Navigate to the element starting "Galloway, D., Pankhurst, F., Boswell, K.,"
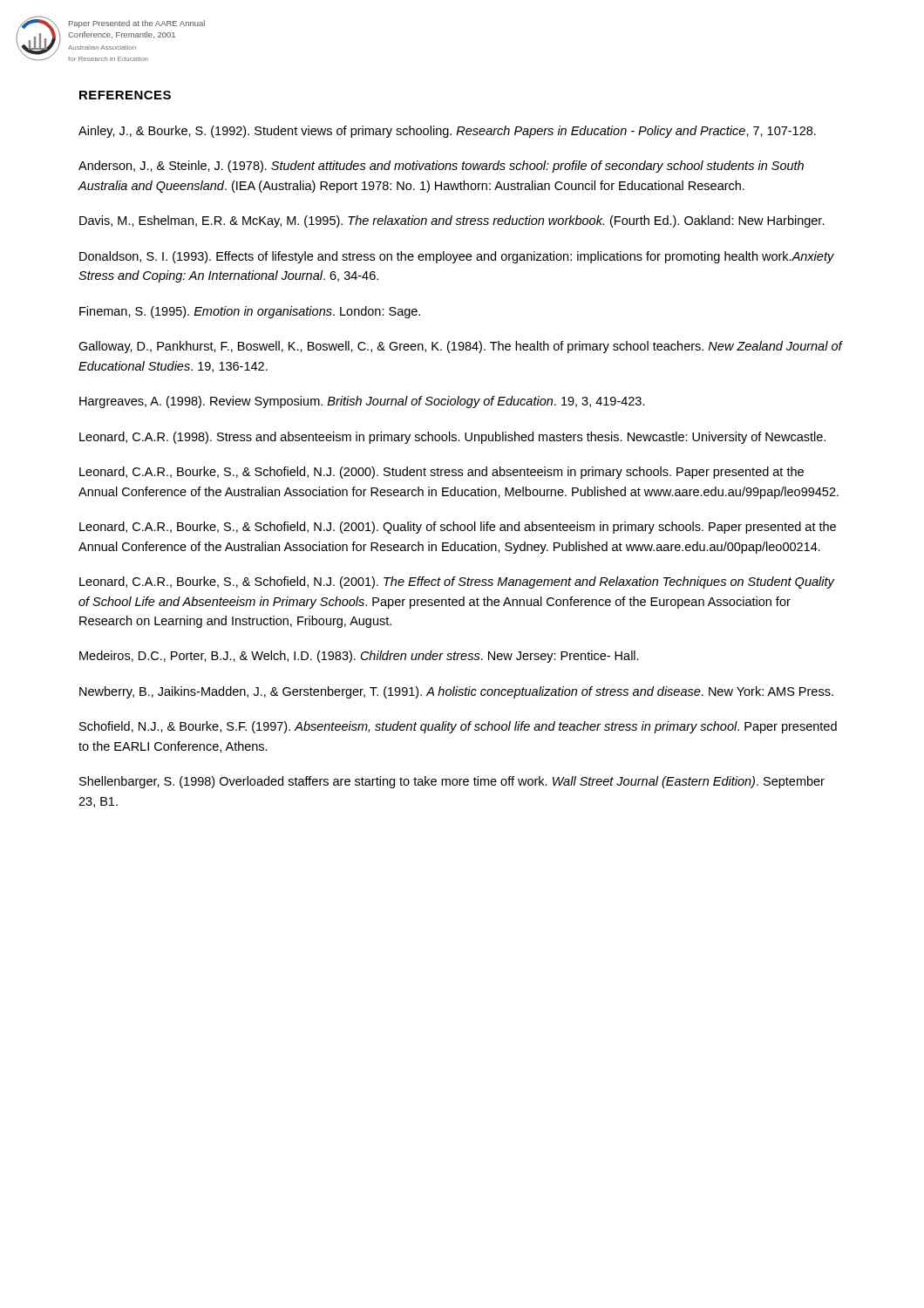Screen dimensions: 1308x924 (460, 356)
